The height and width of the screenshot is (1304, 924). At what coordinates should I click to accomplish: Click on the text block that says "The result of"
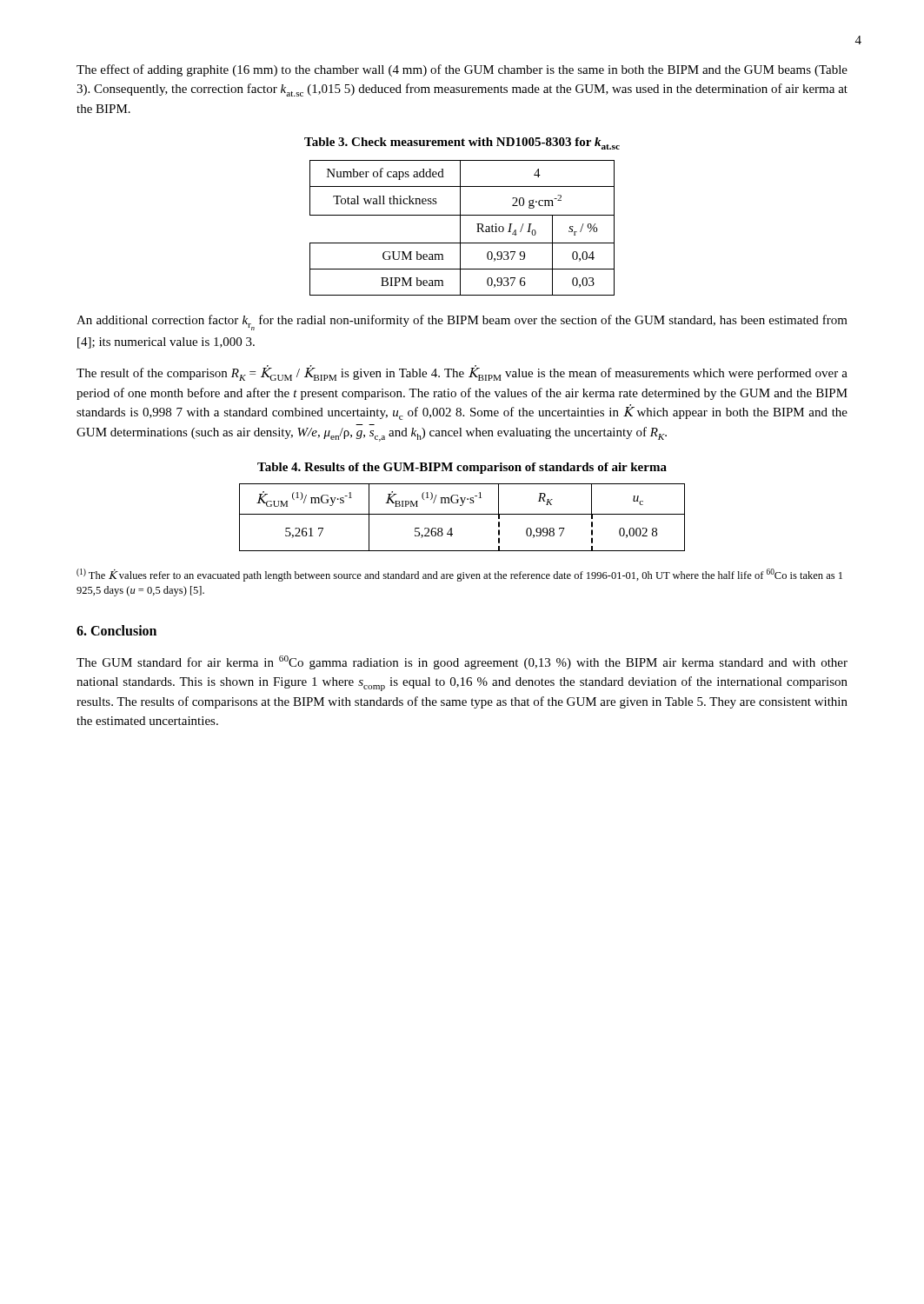point(462,404)
